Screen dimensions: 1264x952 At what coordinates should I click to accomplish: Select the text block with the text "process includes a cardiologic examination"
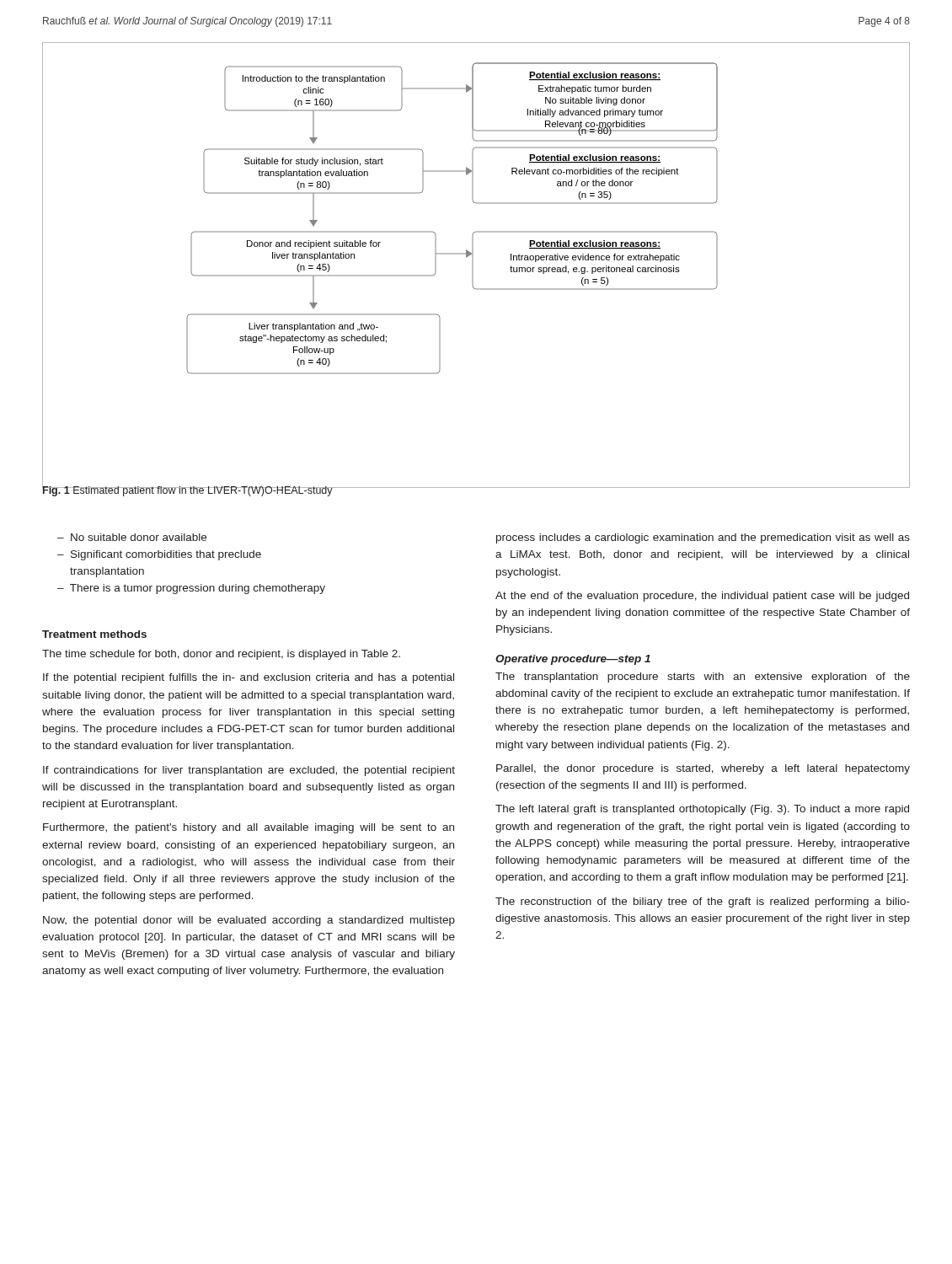pyautogui.click(x=703, y=584)
